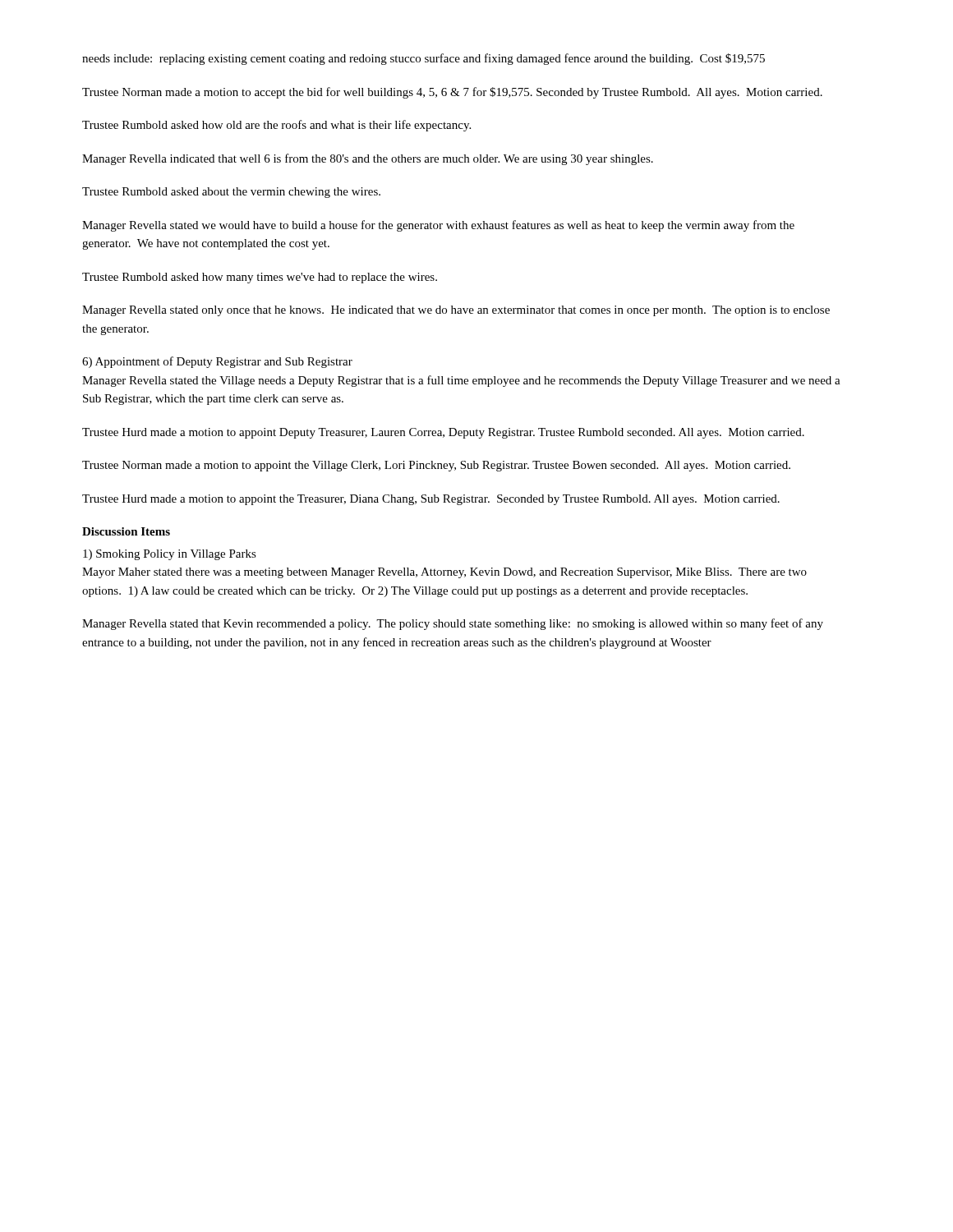953x1232 pixels.
Task: Select the text block with the text "needs include: replacing"
Action: 424,58
